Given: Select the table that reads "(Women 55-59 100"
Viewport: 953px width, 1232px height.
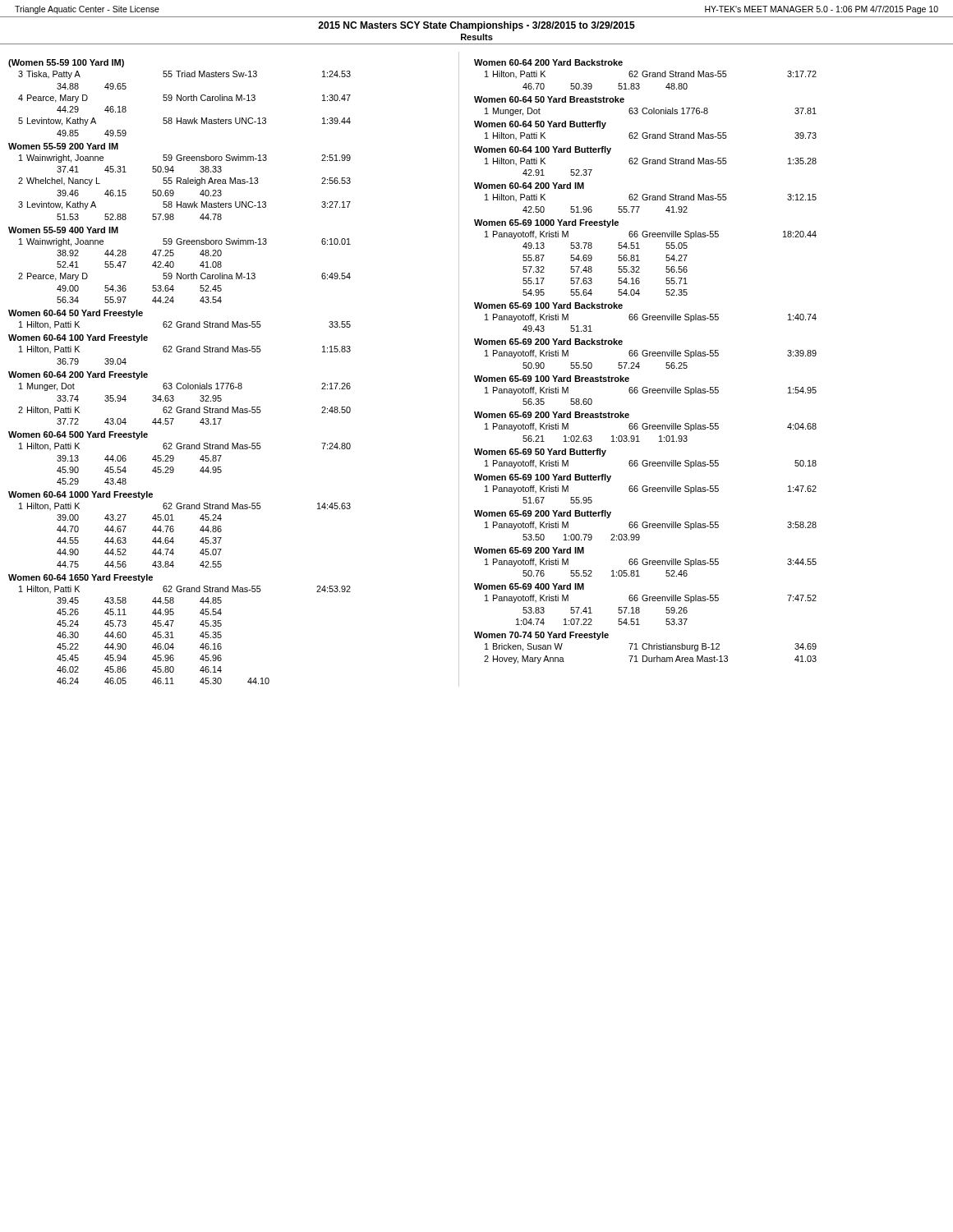Looking at the screenshot, I should tap(226, 372).
